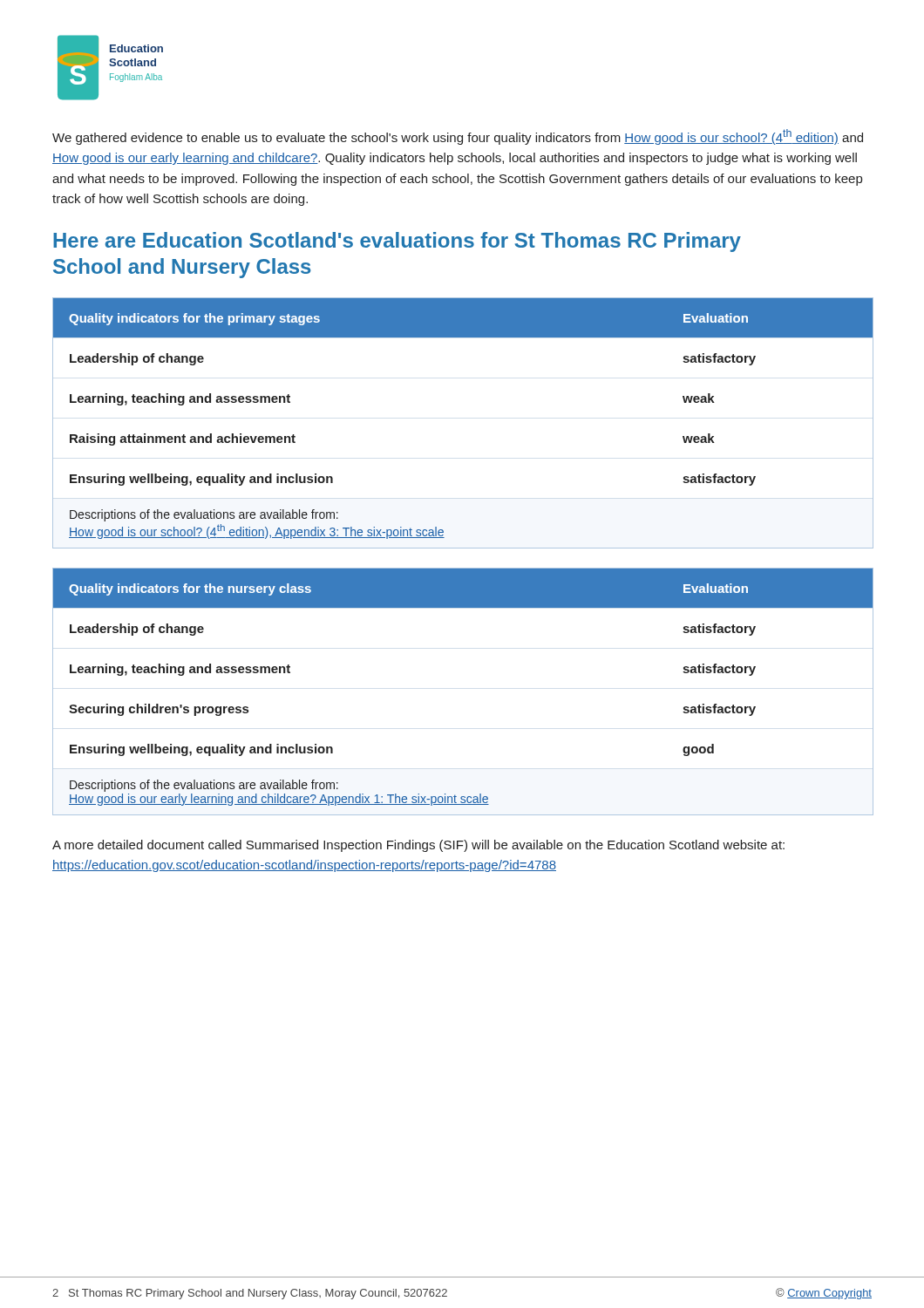The height and width of the screenshot is (1308, 924).
Task: Click on the section header with the text "Here are Education Scotland's evaluations for St"
Action: tap(397, 253)
